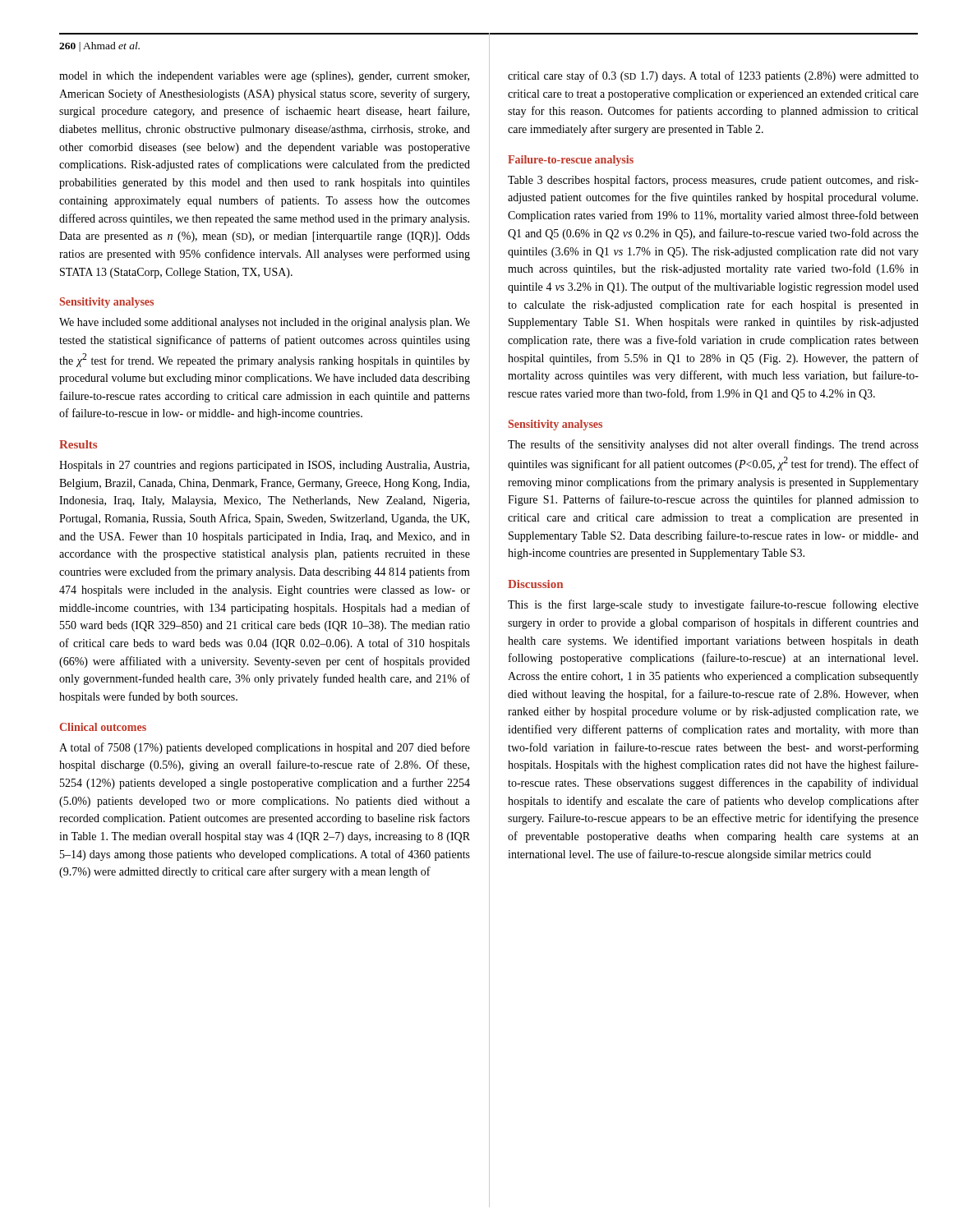This screenshot has width=977, height=1232.
Task: Find the block starting "A total of 7508 (17%) patients developed"
Action: click(265, 810)
